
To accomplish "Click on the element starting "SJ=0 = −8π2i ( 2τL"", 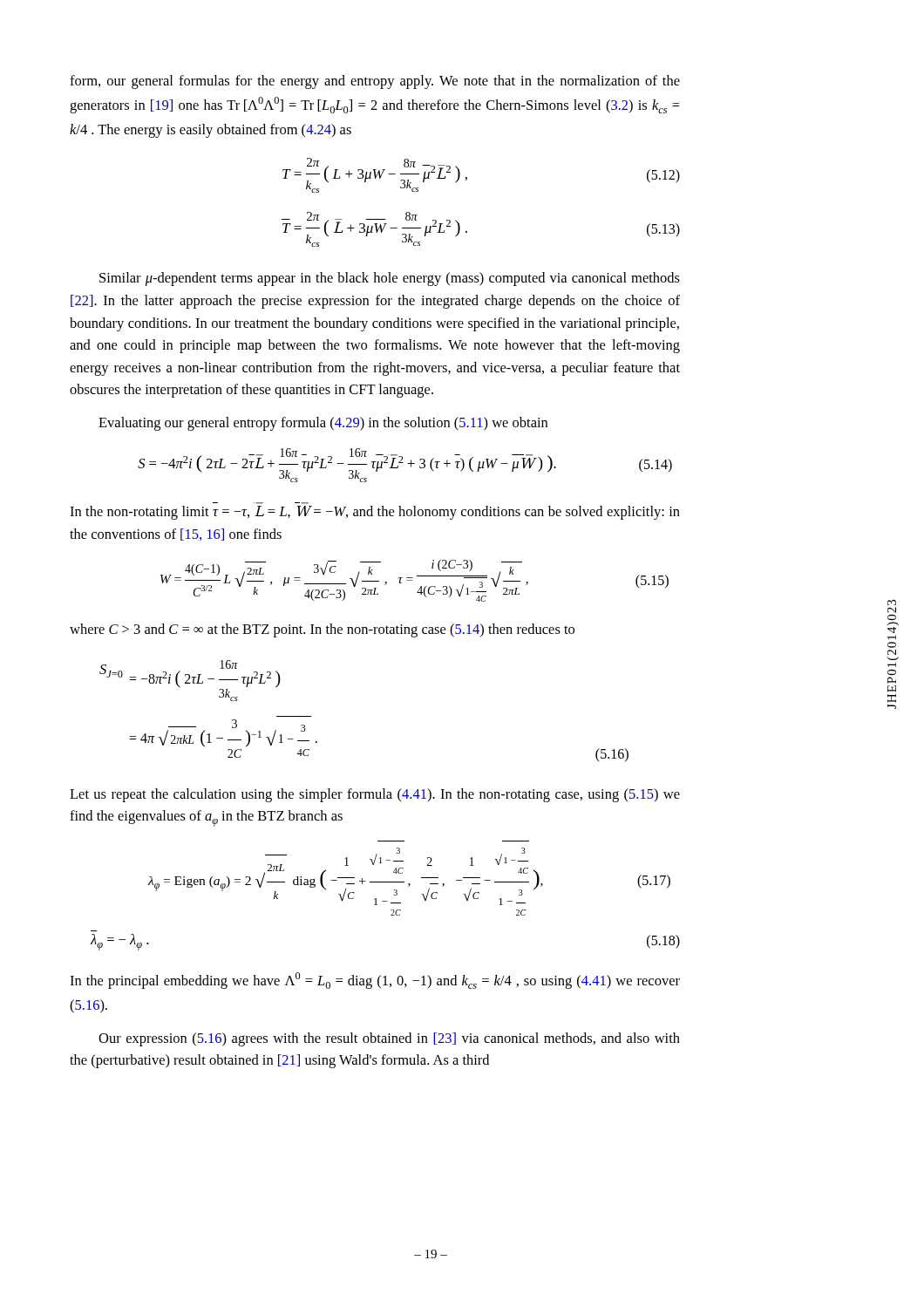I will pos(190,681).
